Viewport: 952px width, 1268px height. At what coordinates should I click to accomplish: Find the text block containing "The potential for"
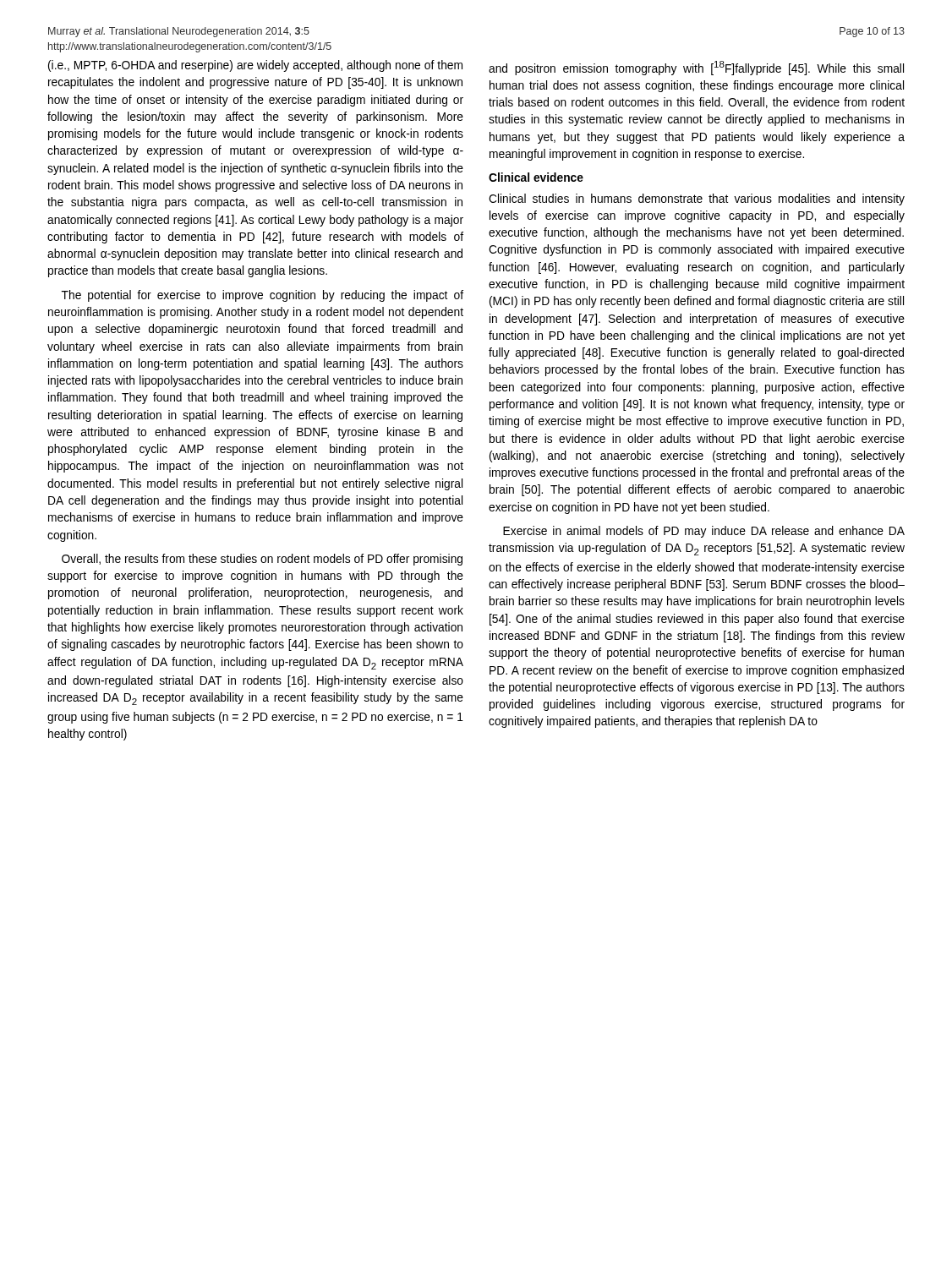point(255,416)
